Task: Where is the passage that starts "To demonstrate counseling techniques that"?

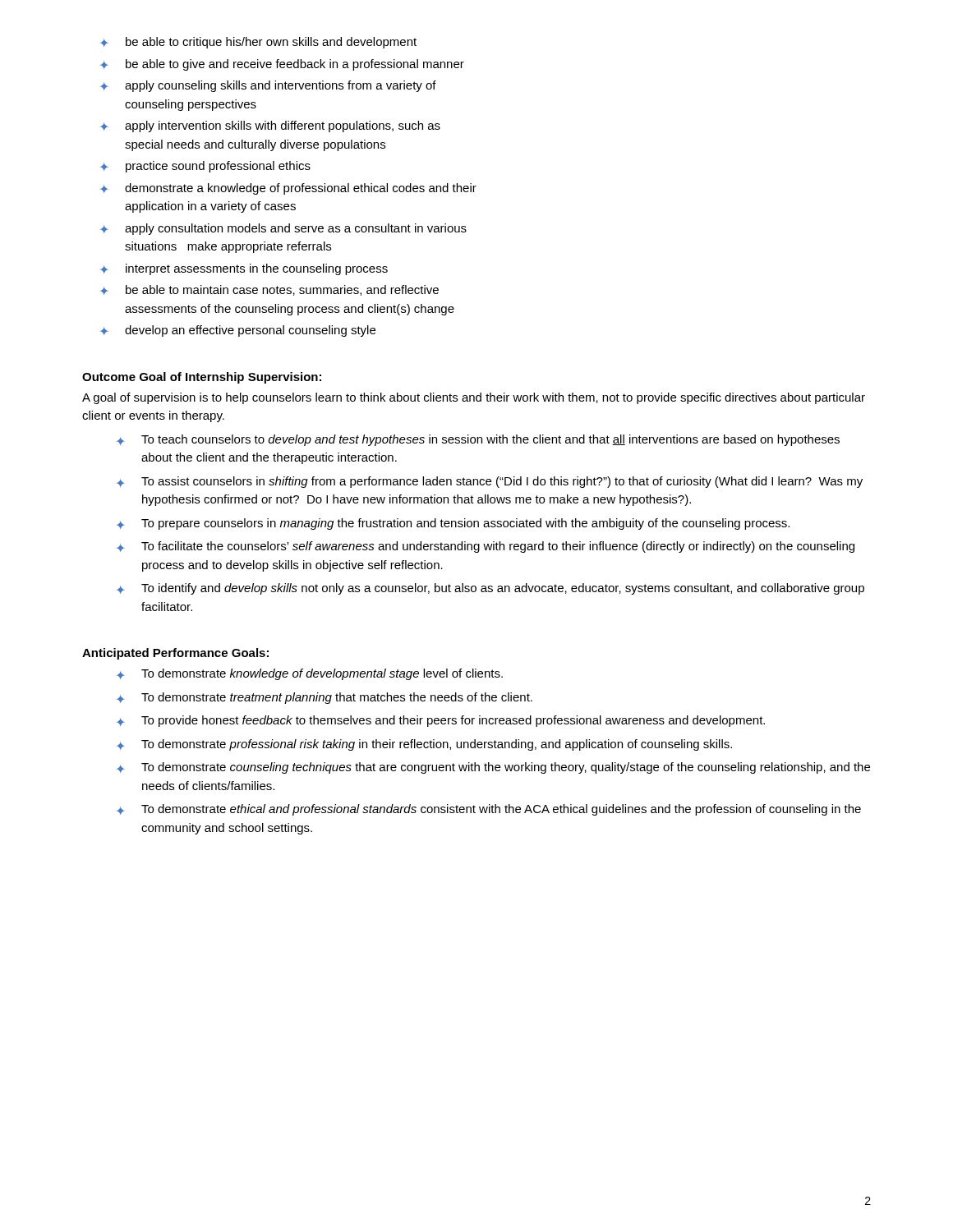Action: click(506, 776)
